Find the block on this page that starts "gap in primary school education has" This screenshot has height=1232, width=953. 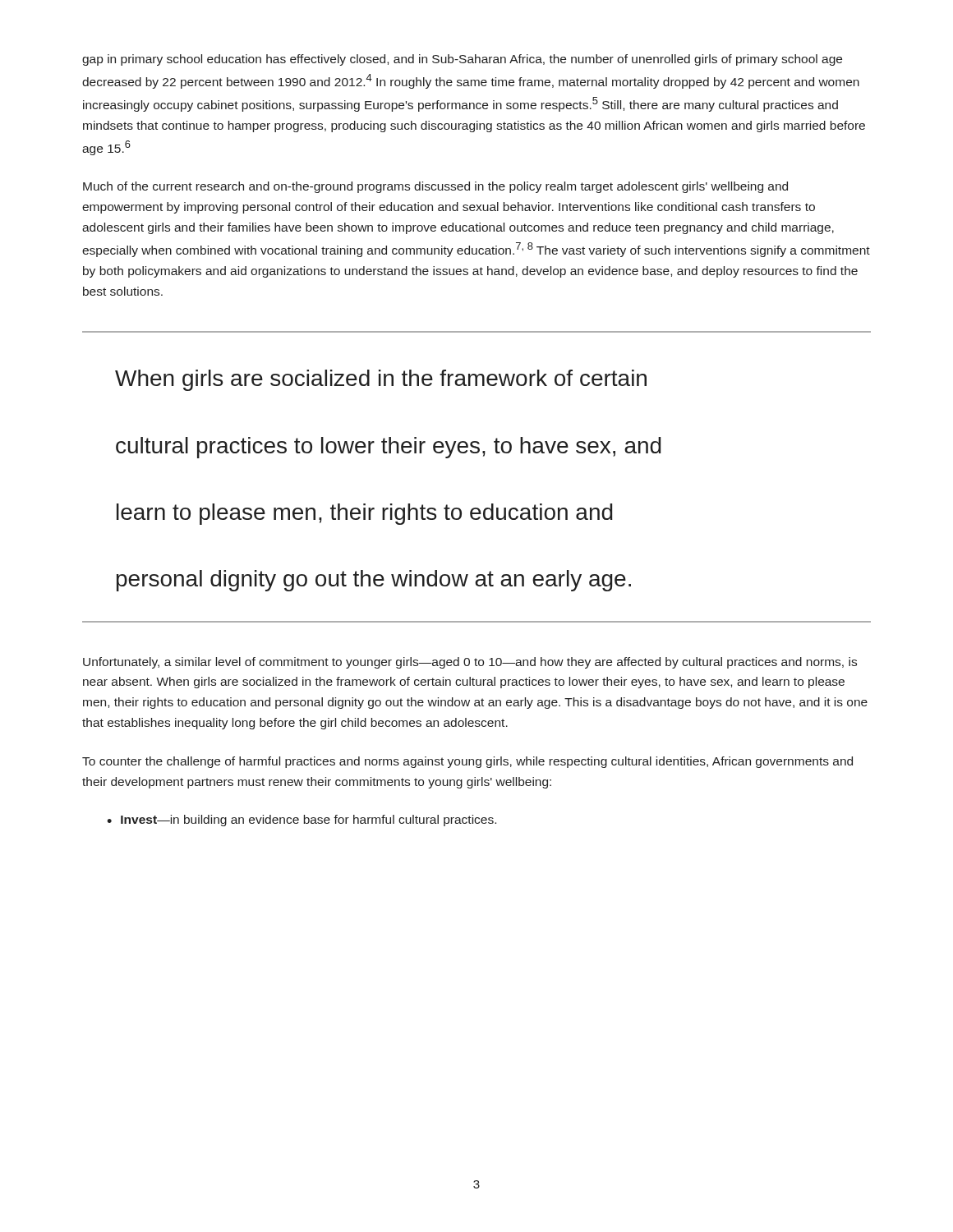tap(474, 103)
